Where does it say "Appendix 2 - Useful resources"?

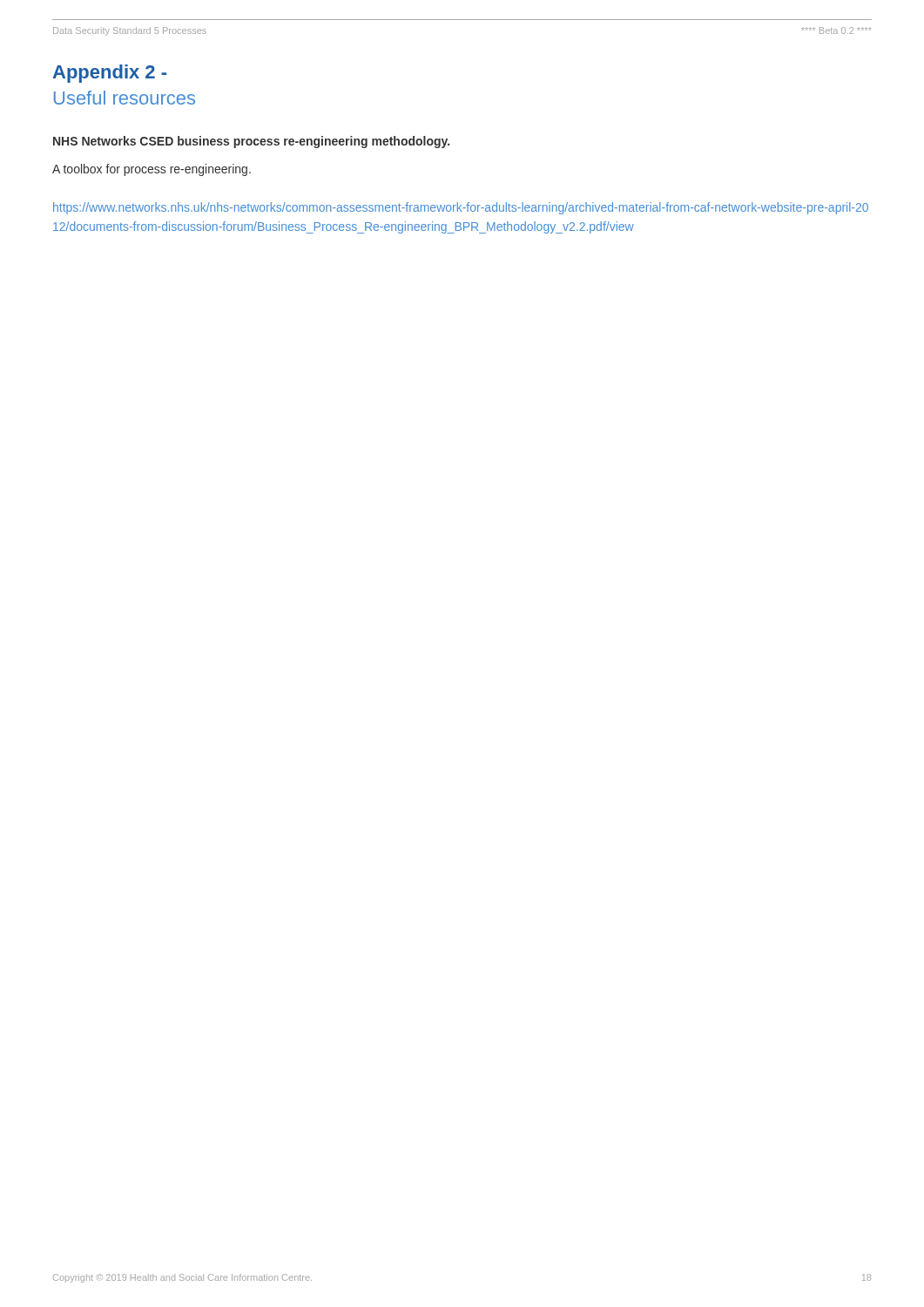coord(110,74)
